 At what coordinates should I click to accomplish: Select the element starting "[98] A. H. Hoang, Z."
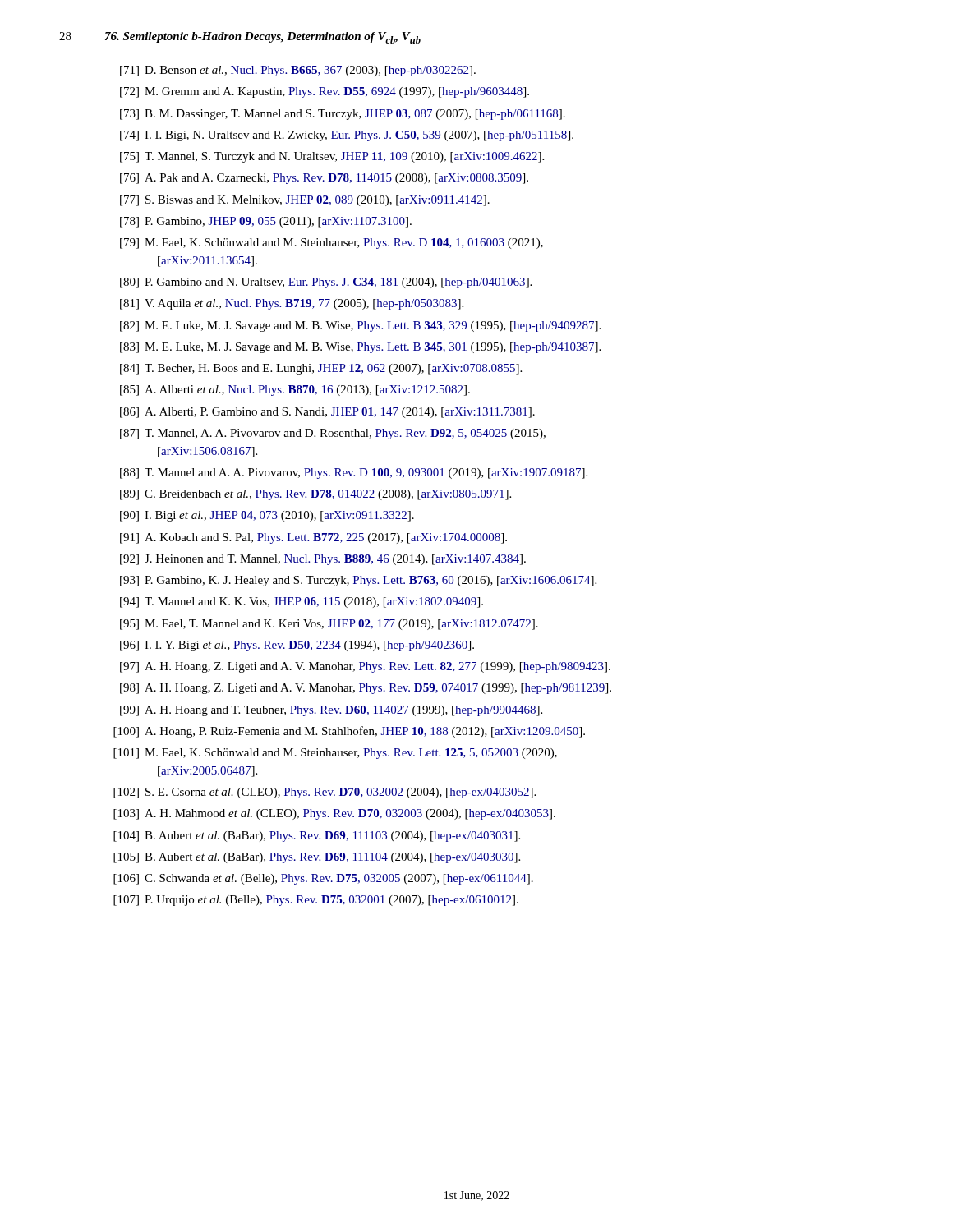tap(496, 688)
